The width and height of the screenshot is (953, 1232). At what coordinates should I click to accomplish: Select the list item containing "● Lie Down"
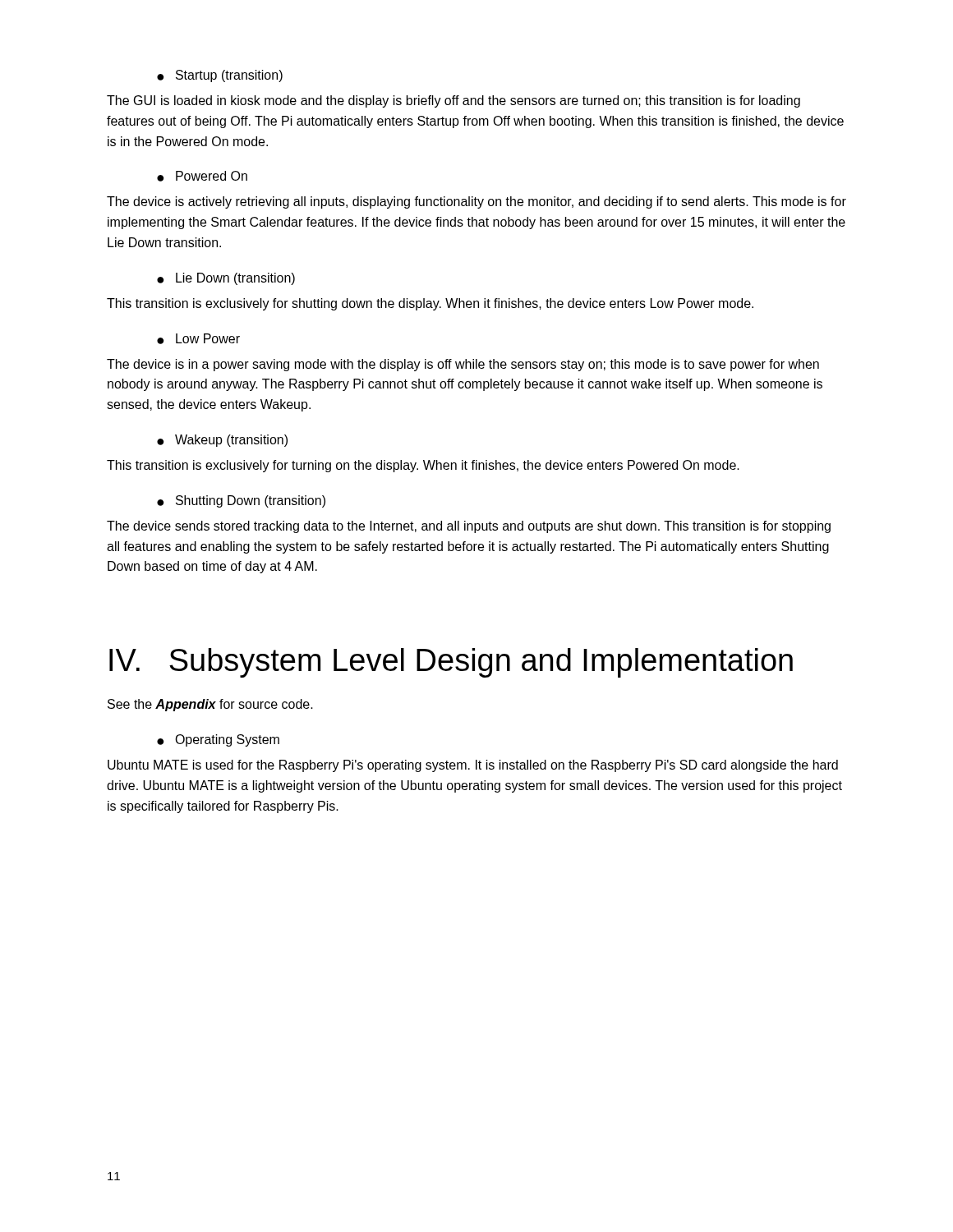(x=226, y=280)
